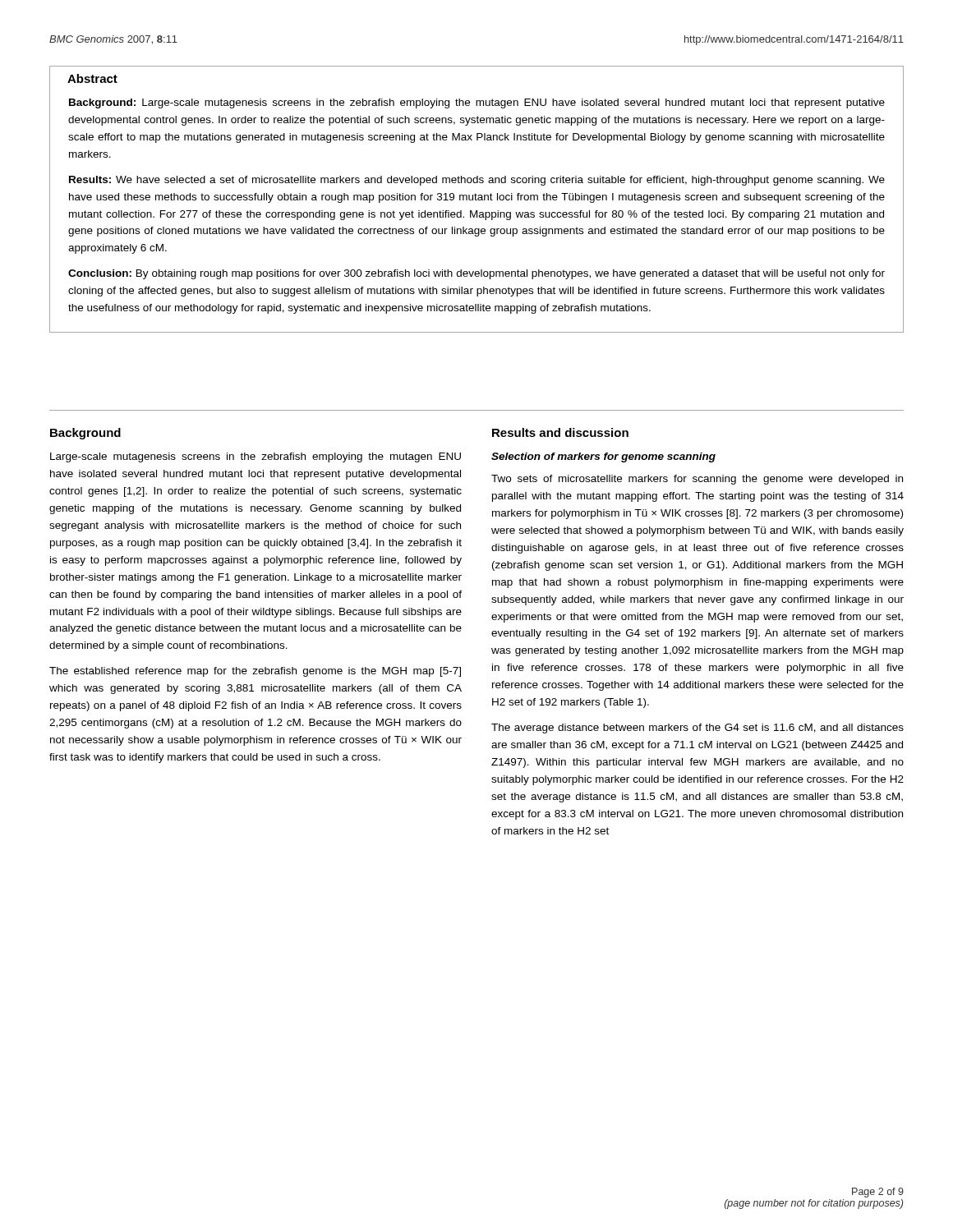Image resolution: width=953 pixels, height=1232 pixels.
Task: Click on the text block starting "Selection of markers for genome scanning"
Action: click(603, 456)
